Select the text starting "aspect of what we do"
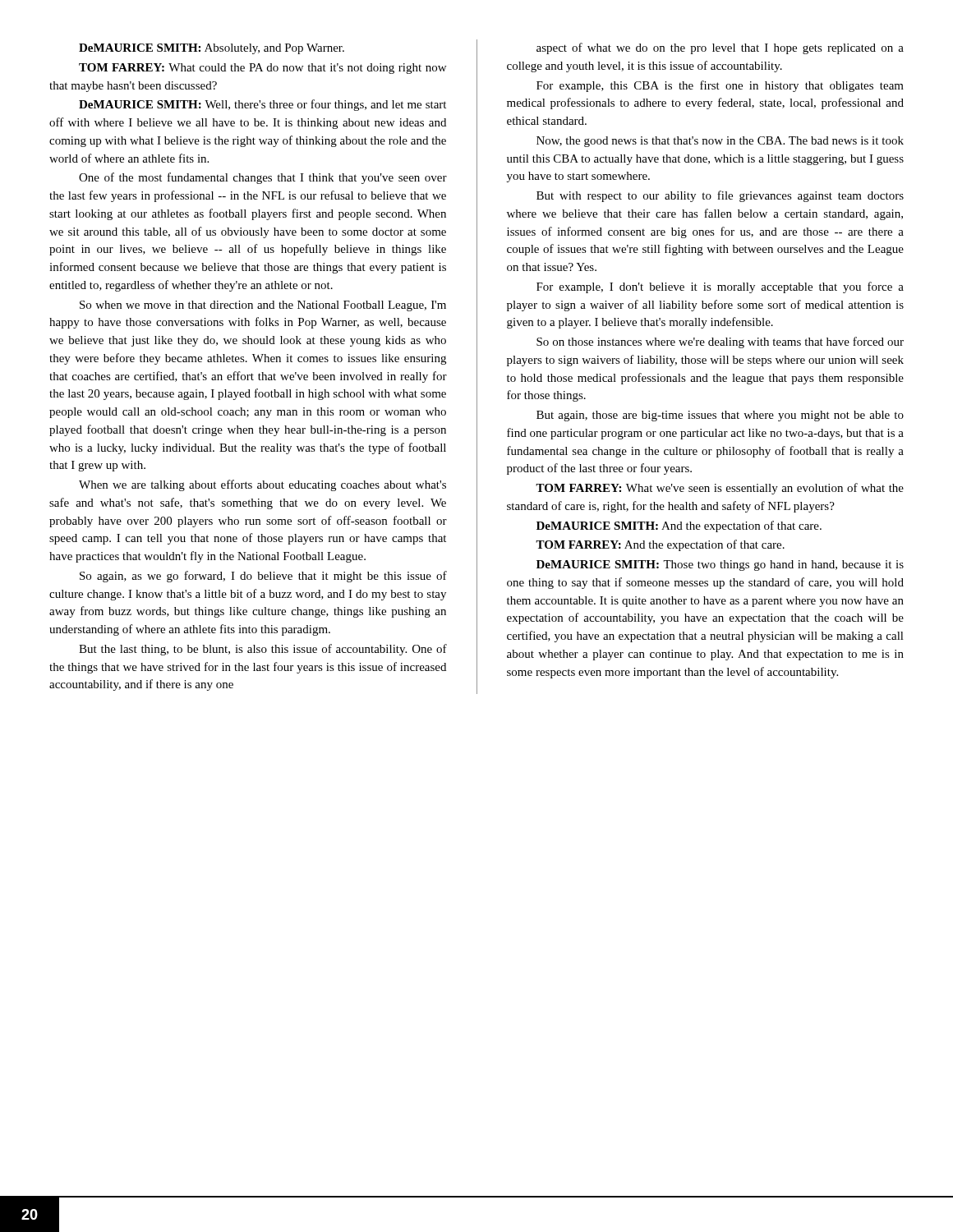953x1232 pixels. pyautogui.click(x=705, y=360)
